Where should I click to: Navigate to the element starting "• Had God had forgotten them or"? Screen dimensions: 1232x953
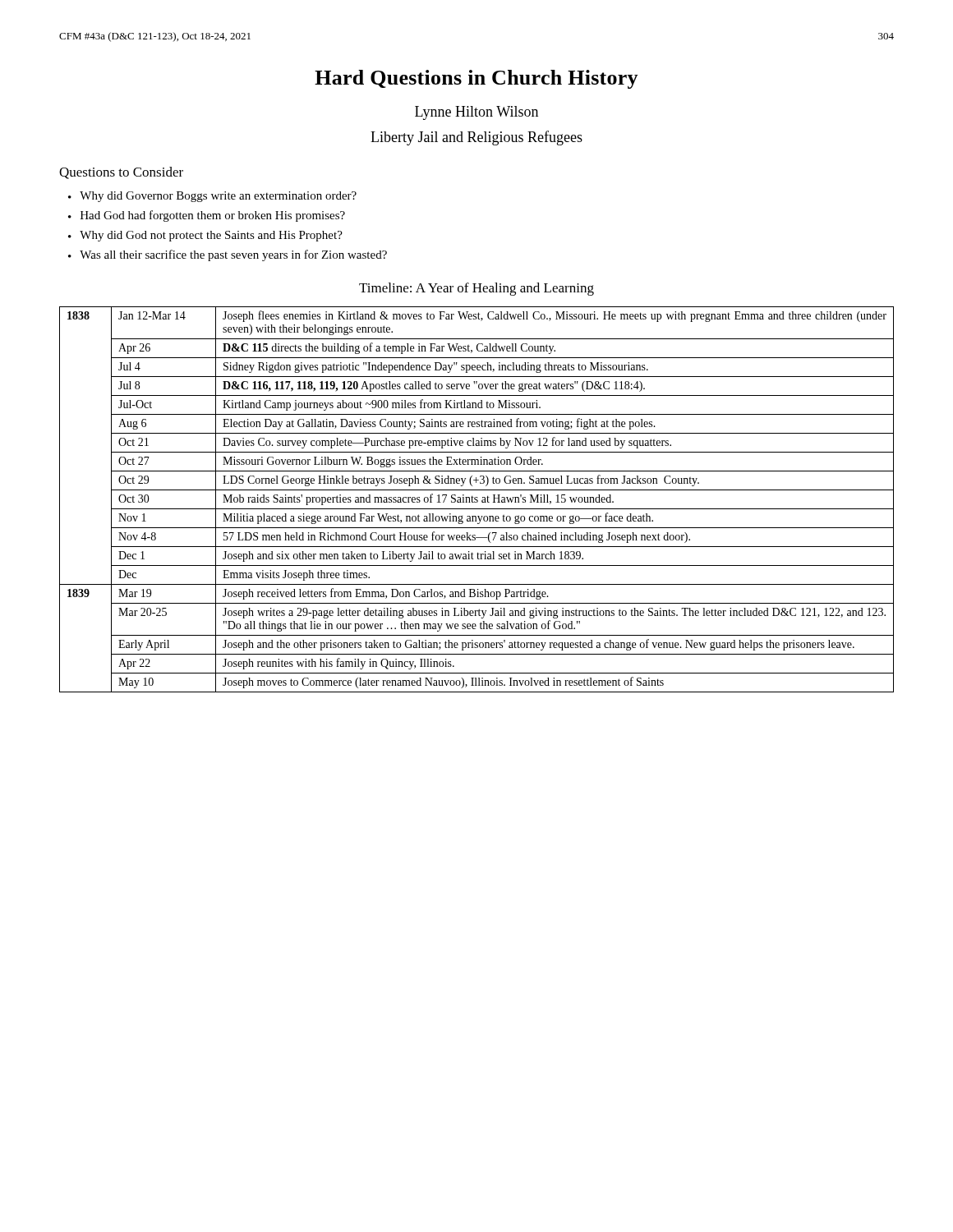click(206, 216)
